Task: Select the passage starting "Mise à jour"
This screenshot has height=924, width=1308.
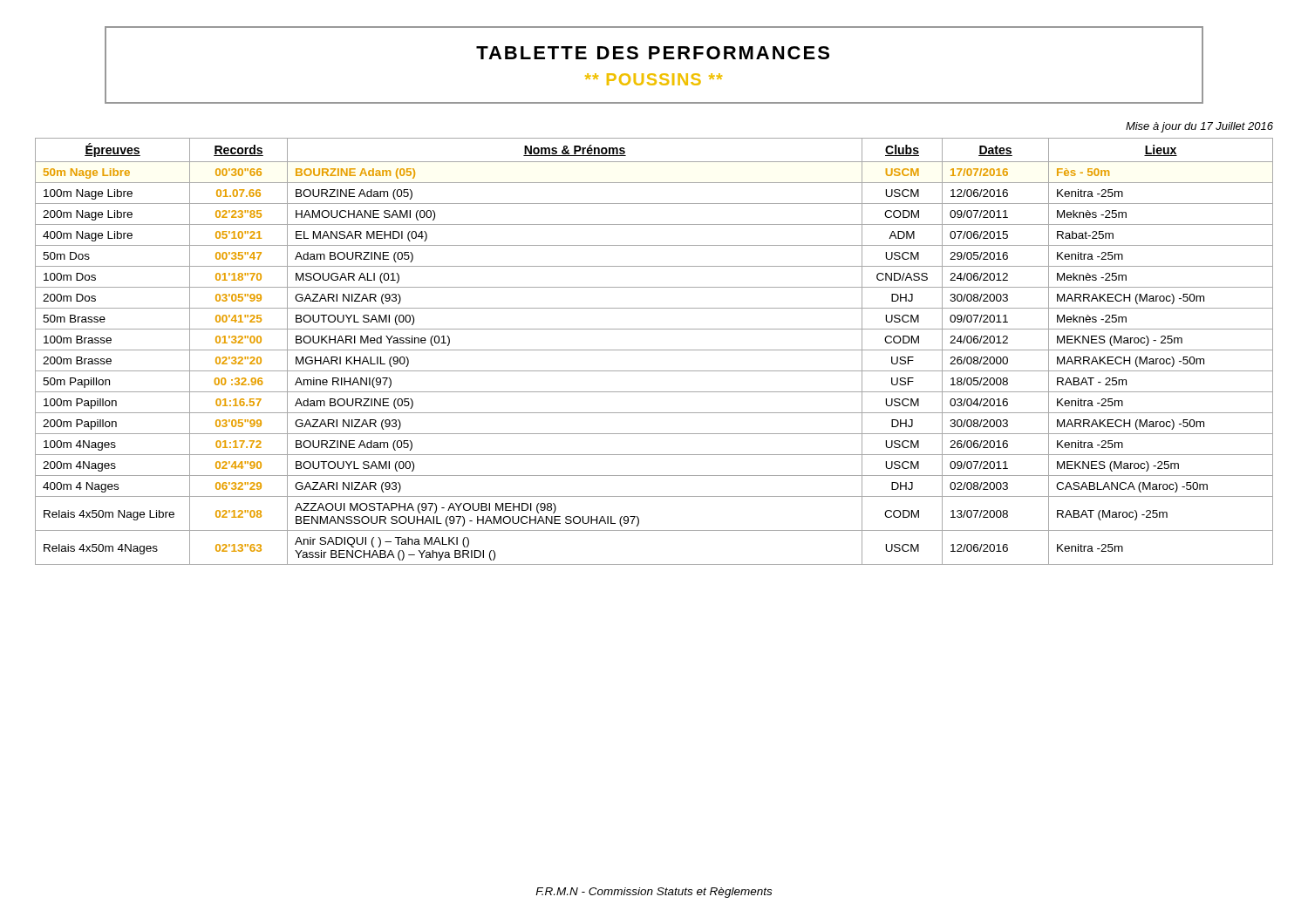Action: pyautogui.click(x=1199, y=126)
